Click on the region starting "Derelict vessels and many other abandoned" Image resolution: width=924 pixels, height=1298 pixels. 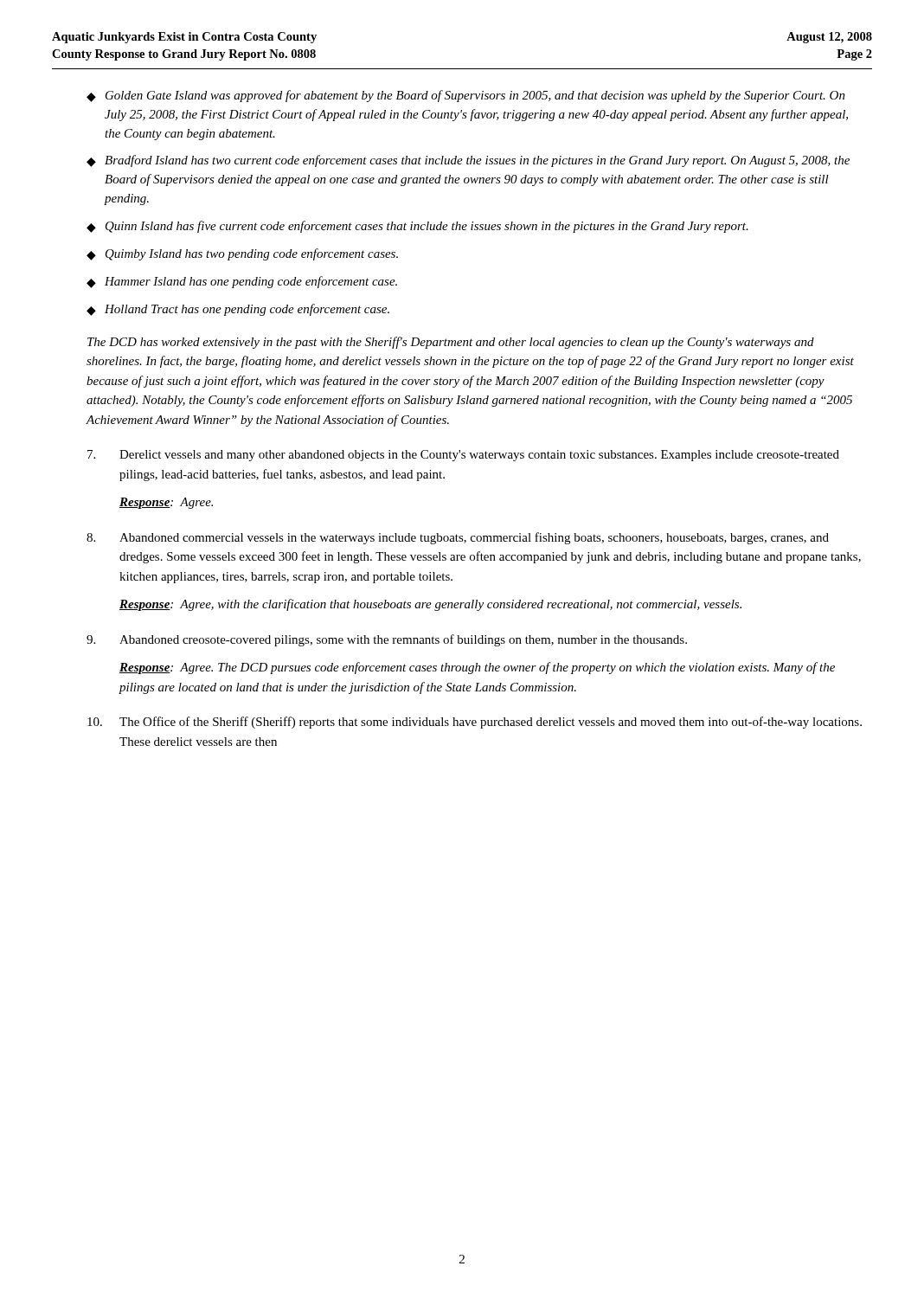[x=475, y=464]
